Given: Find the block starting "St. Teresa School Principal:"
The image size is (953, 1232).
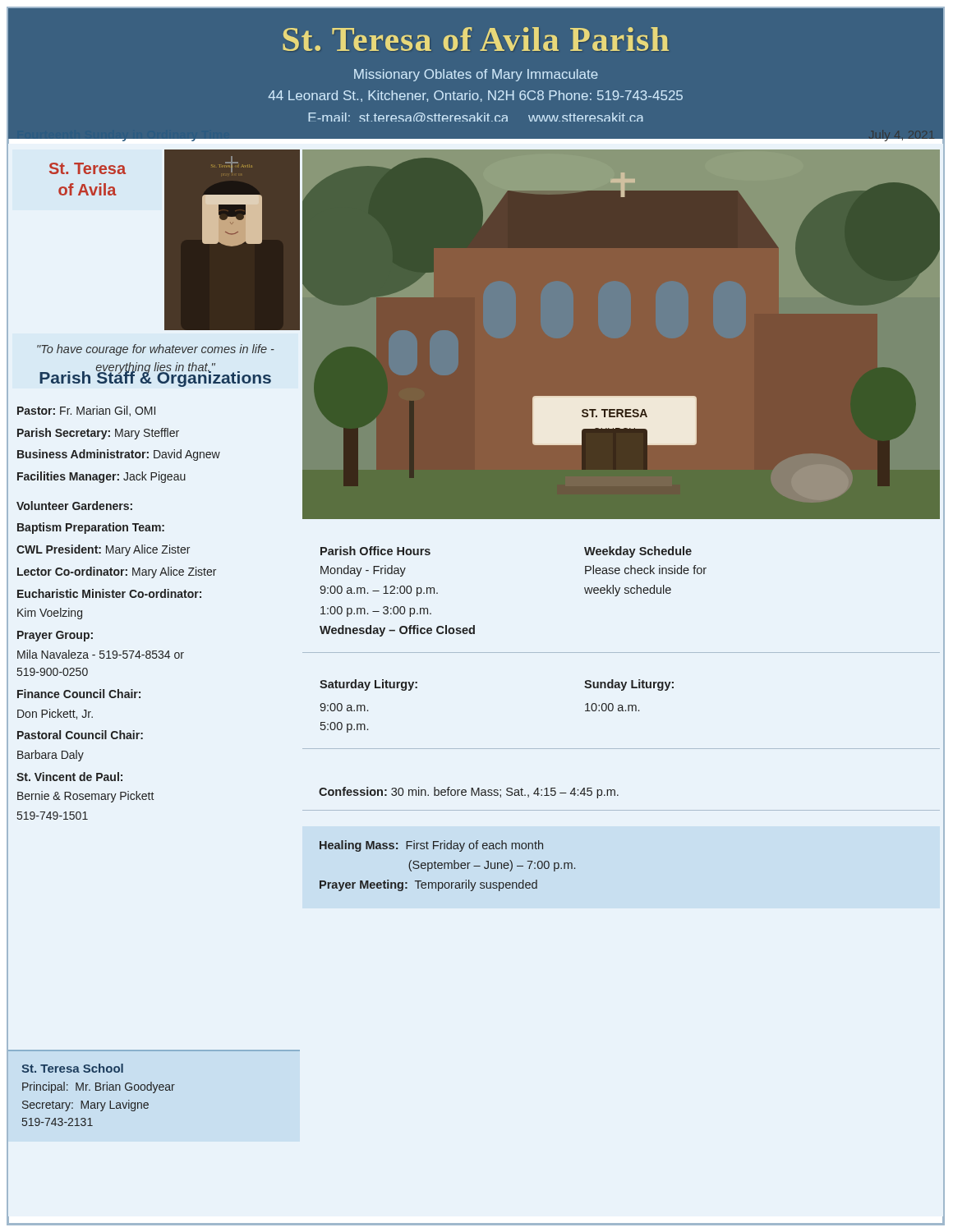Looking at the screenshot, I should [x=154, y=1096].
